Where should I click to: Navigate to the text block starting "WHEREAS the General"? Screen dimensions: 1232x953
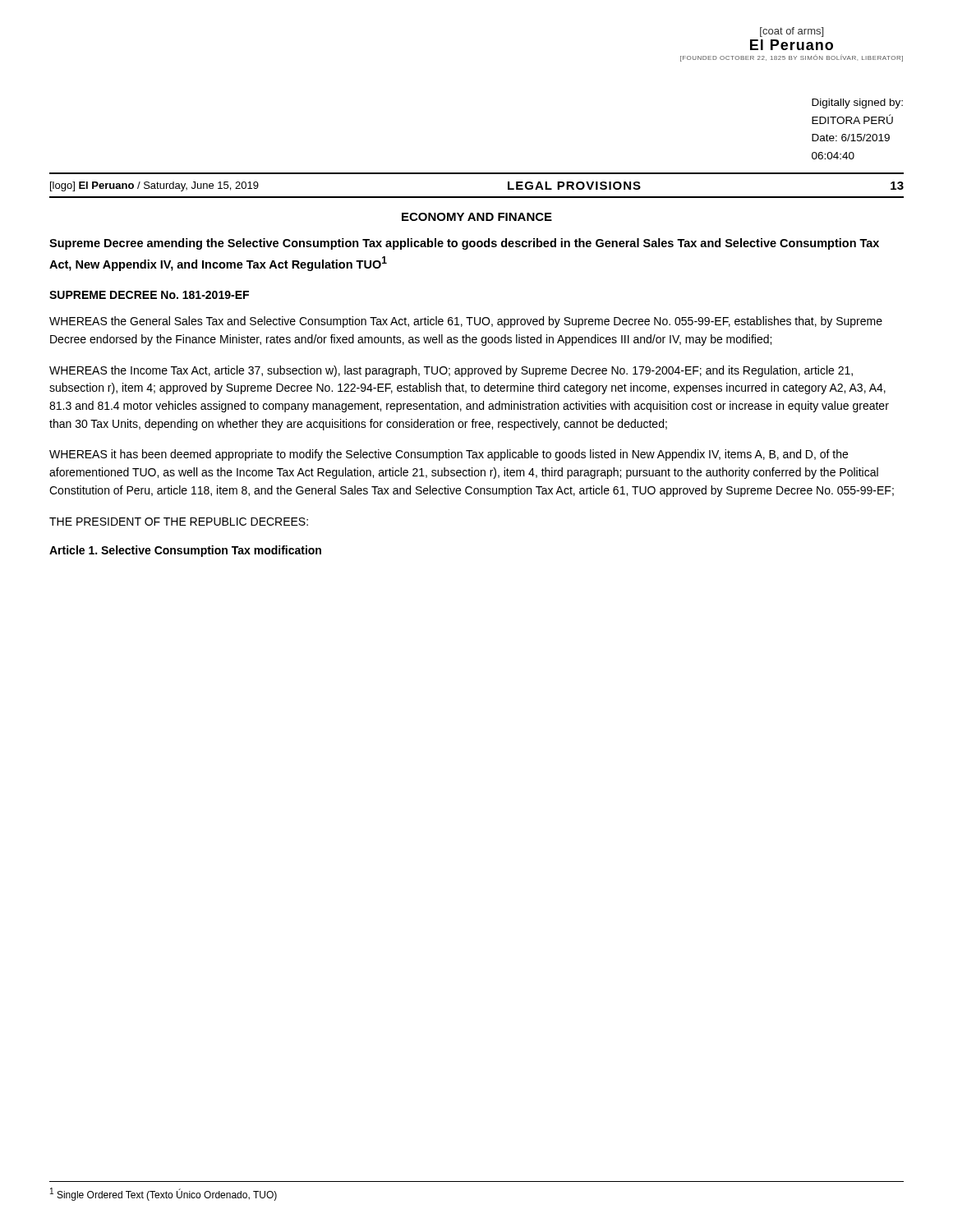click(x=466, y=330)
